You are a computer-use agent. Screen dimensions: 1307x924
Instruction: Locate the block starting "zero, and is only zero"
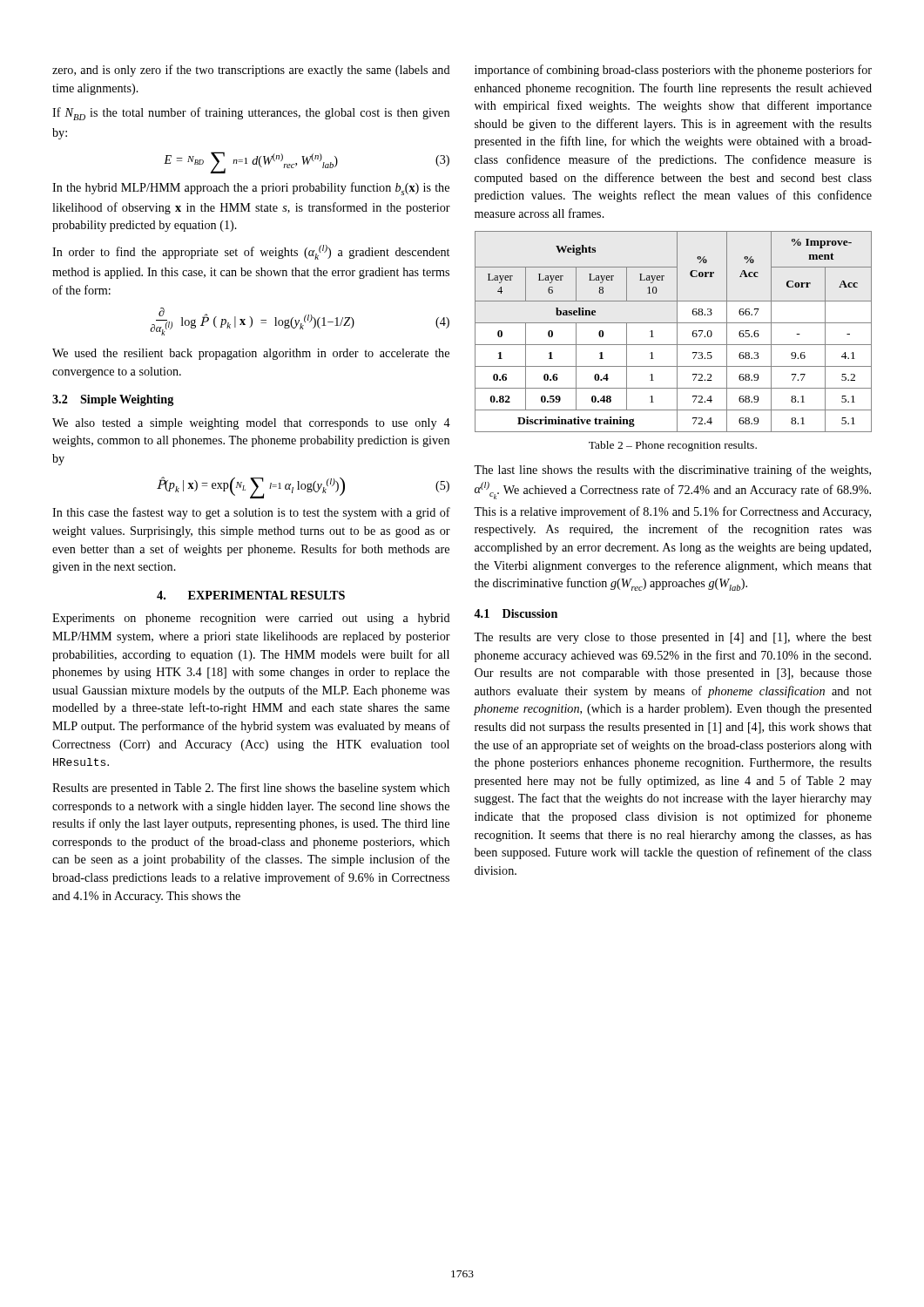tap(251, 102)
